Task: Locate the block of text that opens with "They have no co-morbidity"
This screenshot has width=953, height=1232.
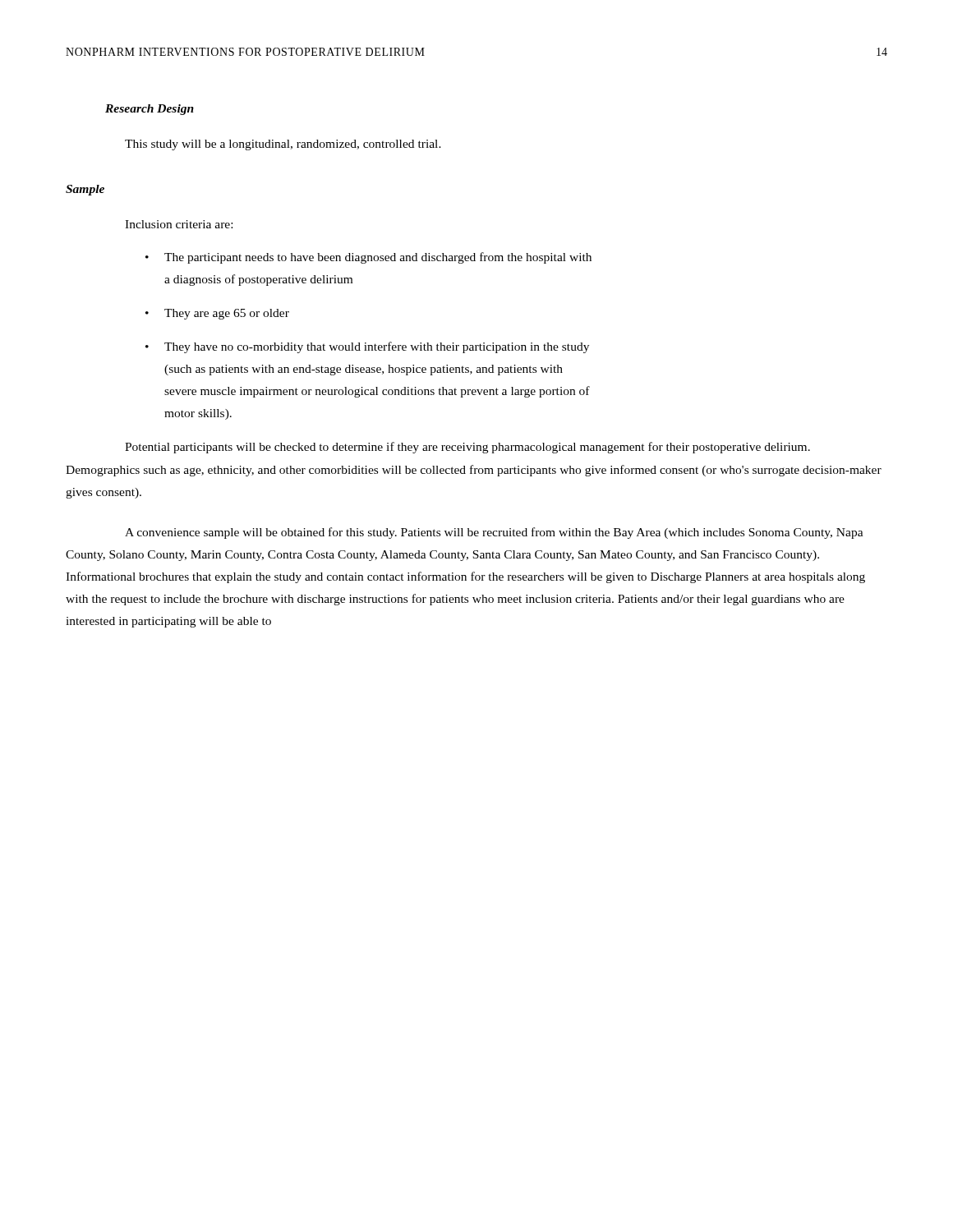Action: tap(377, 379)
